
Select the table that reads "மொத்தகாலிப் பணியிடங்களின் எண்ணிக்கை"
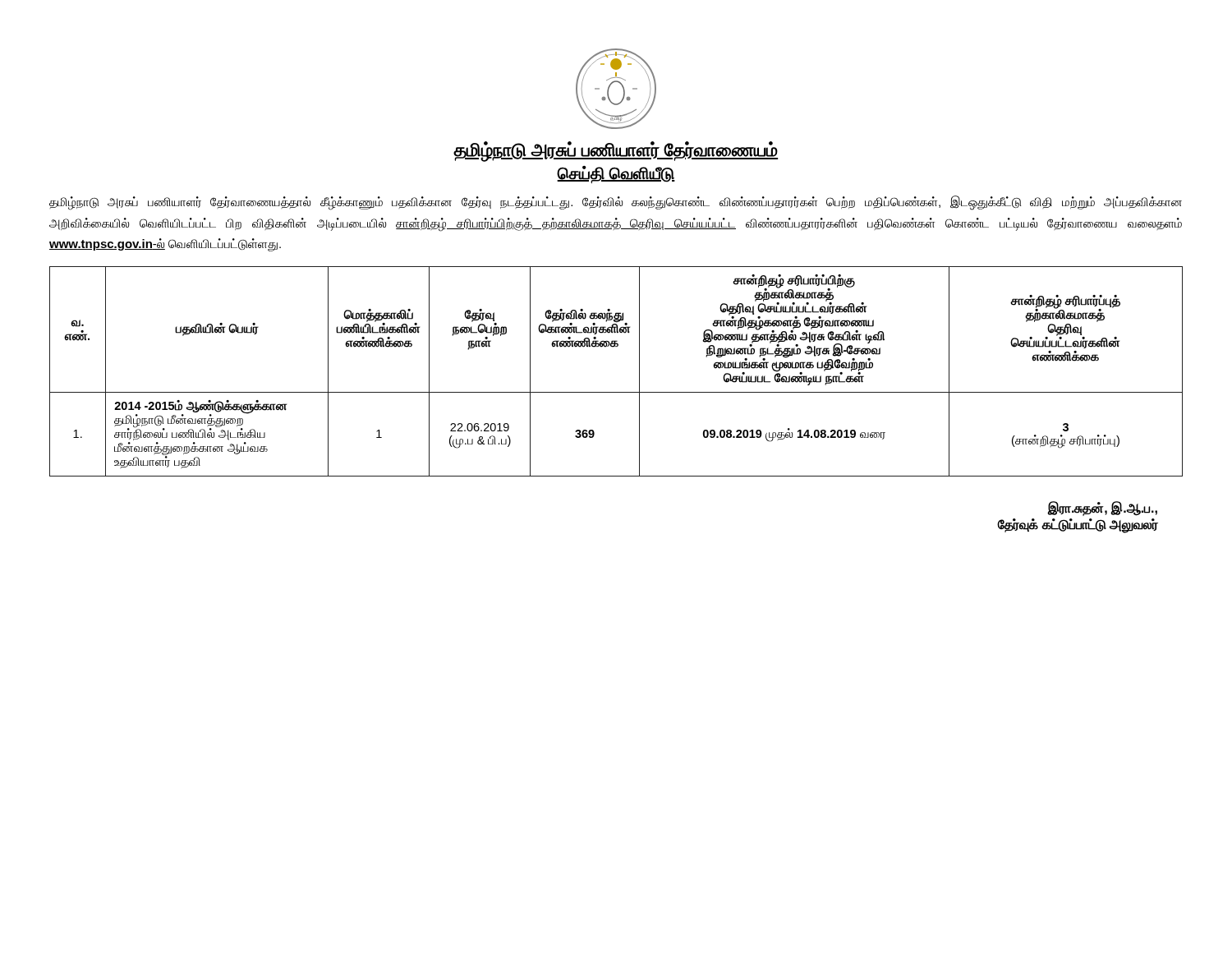click(x=616, y=371)
